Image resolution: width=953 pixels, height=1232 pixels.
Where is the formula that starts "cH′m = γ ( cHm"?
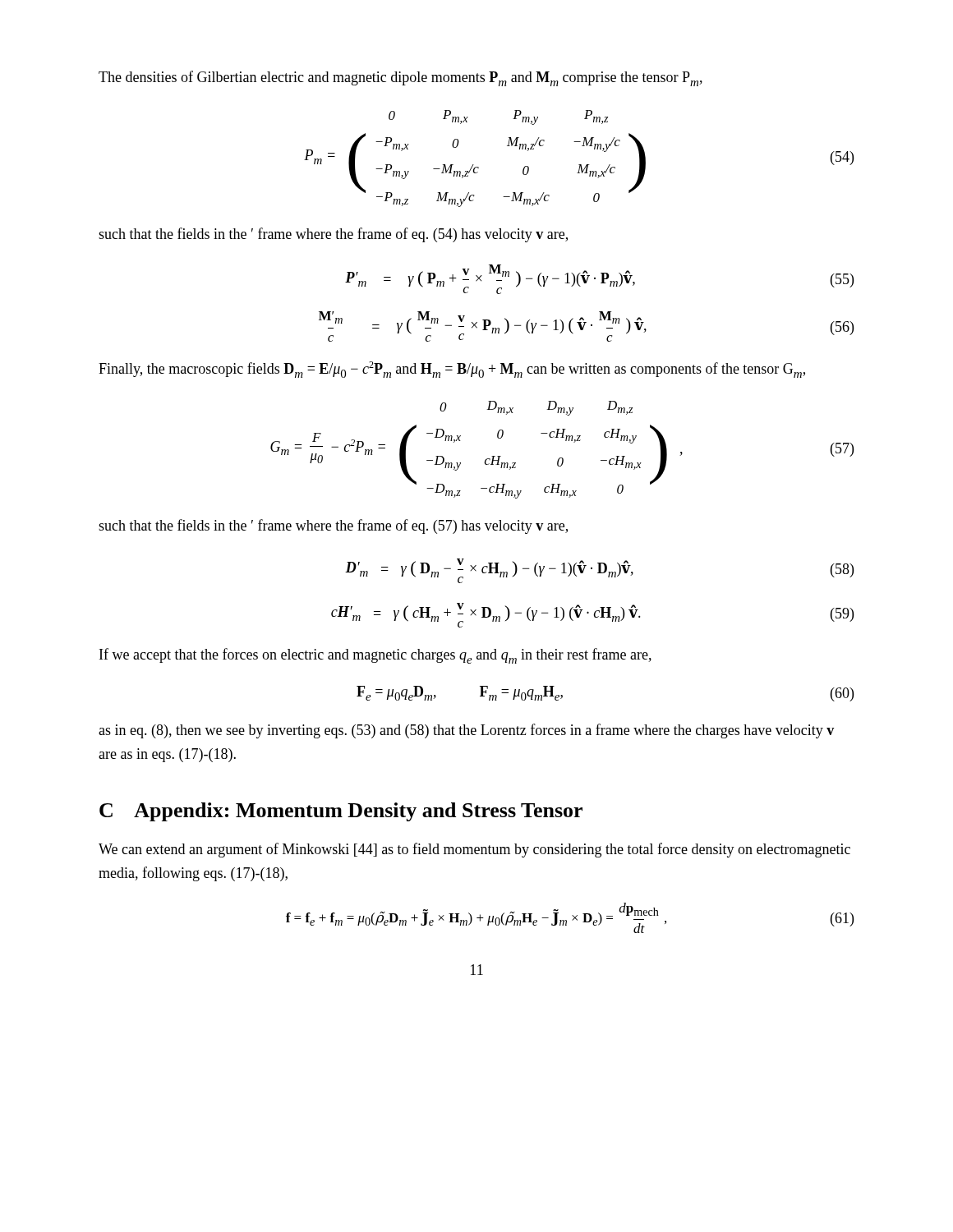point(476,614)
